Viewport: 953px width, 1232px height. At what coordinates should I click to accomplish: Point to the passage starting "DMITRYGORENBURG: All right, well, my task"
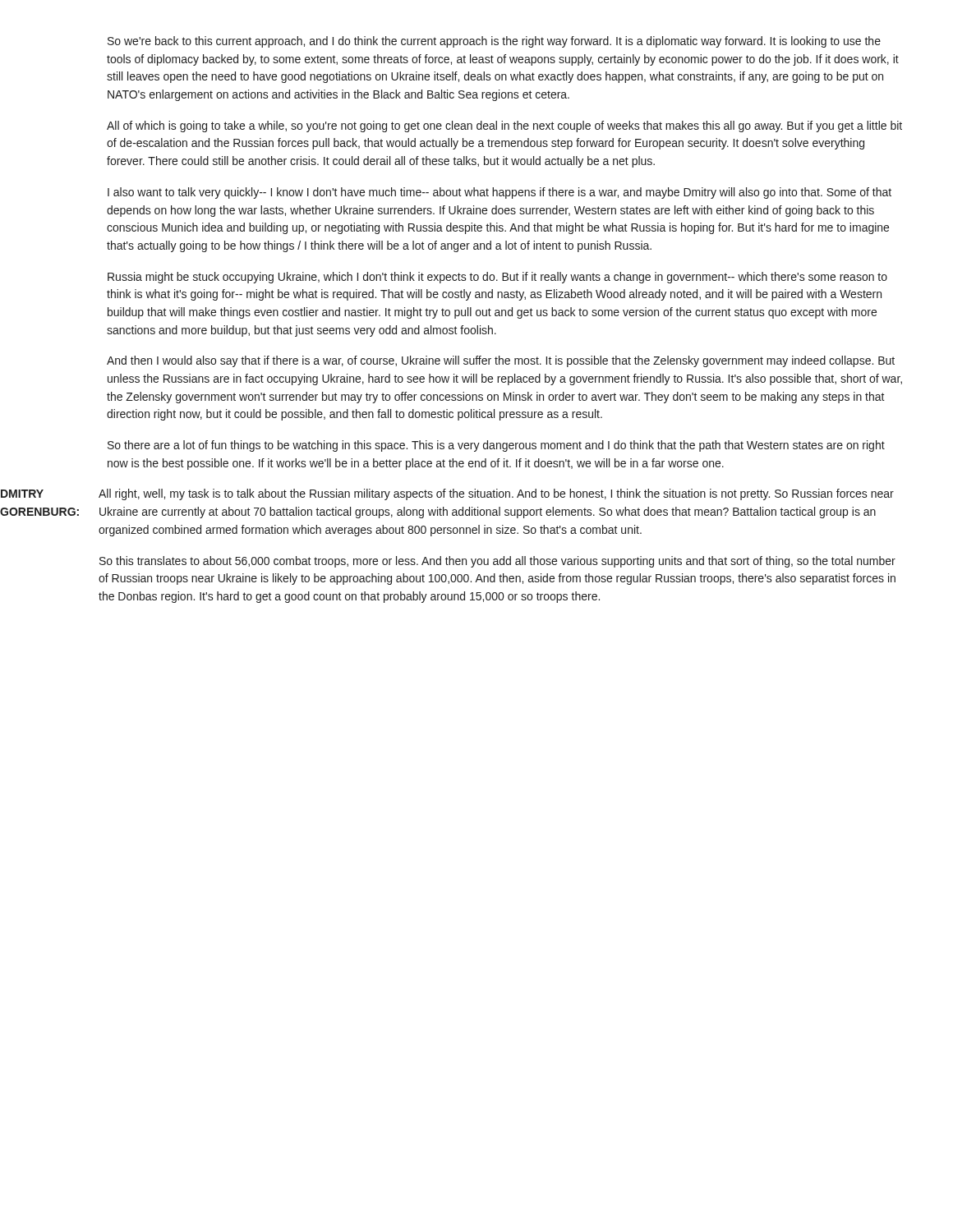click(452, 513)
